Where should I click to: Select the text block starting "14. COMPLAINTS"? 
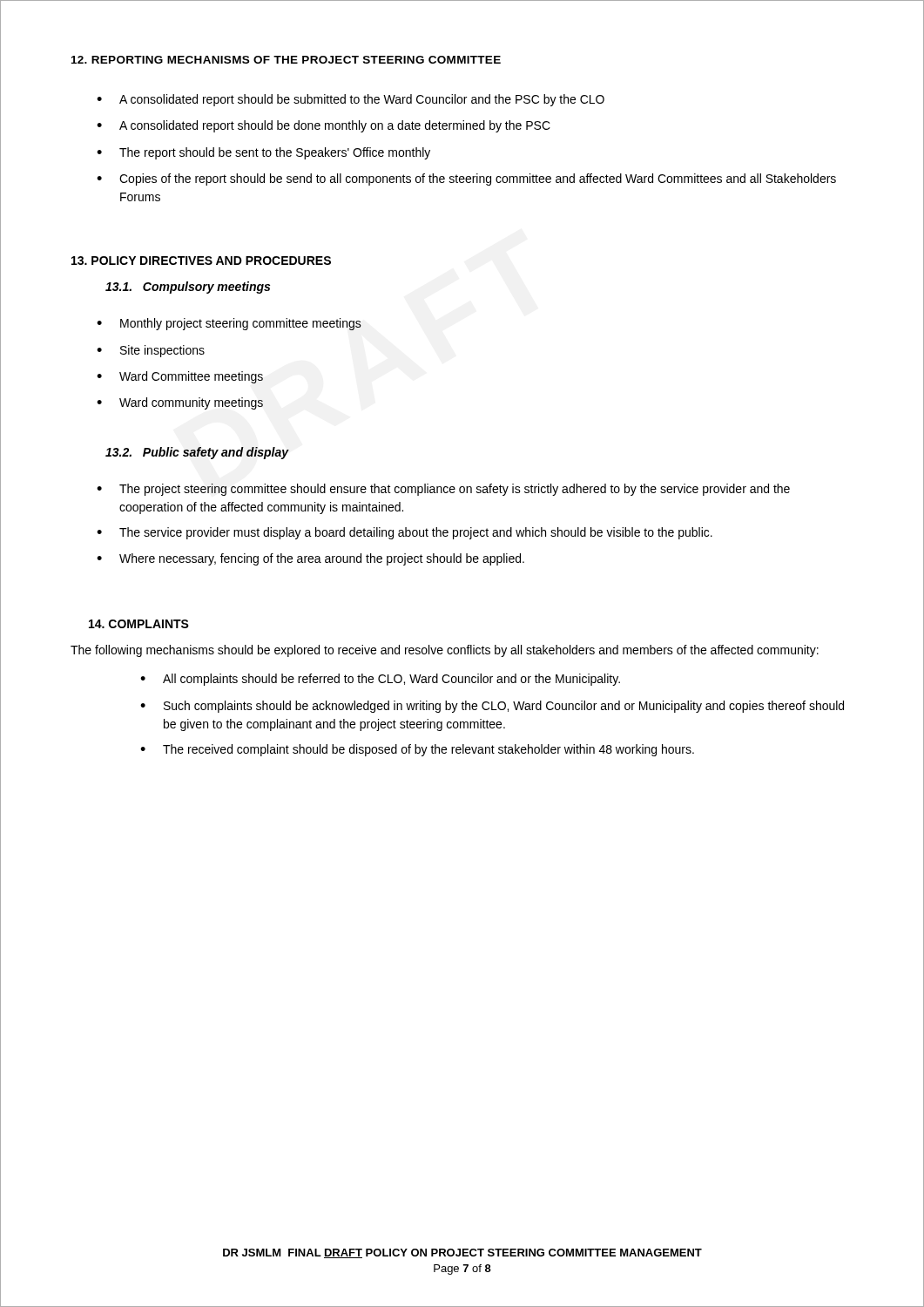point(138,623)
